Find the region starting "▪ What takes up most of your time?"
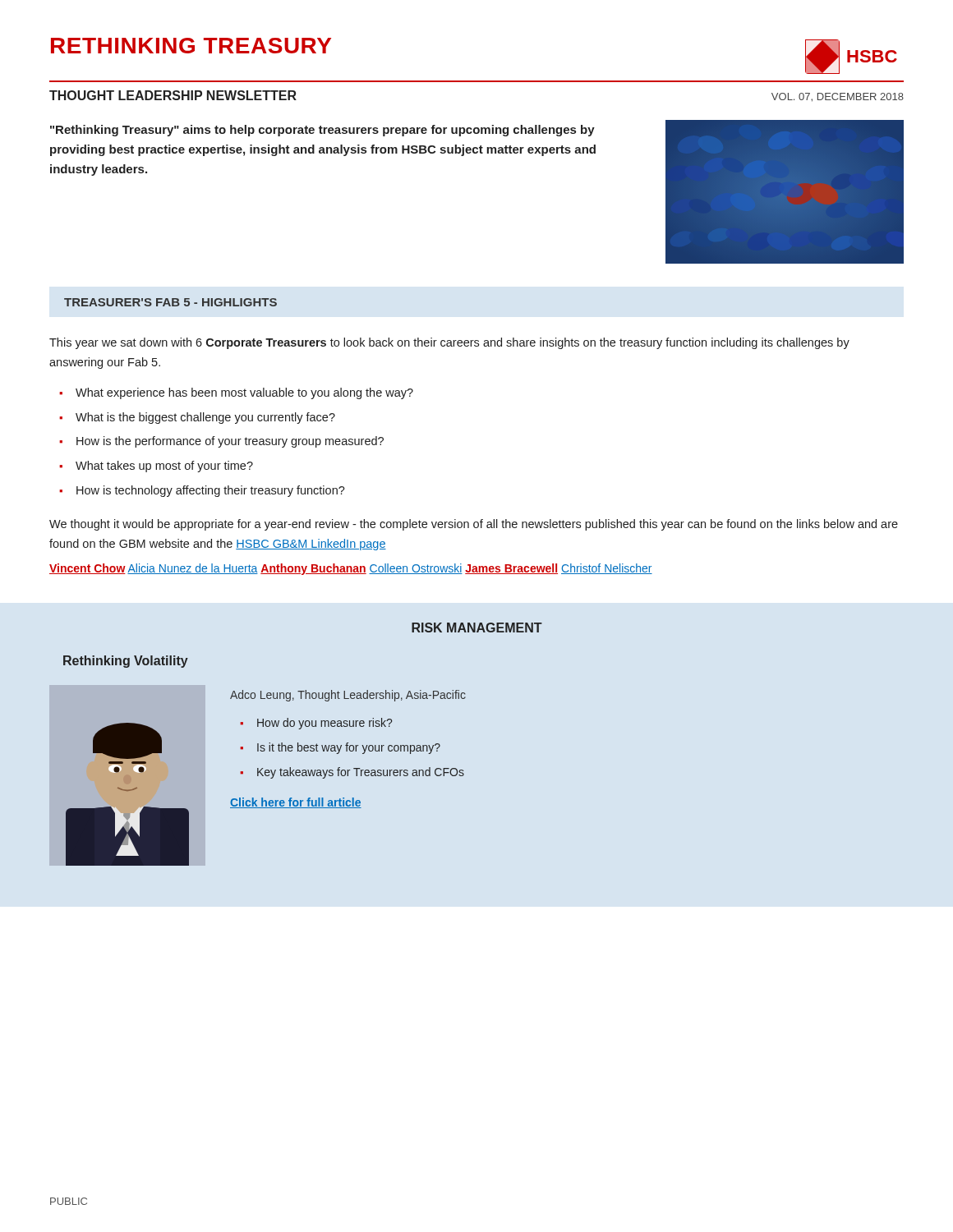953x1232 pixels. pyautogui.click(x=156, y=466)
